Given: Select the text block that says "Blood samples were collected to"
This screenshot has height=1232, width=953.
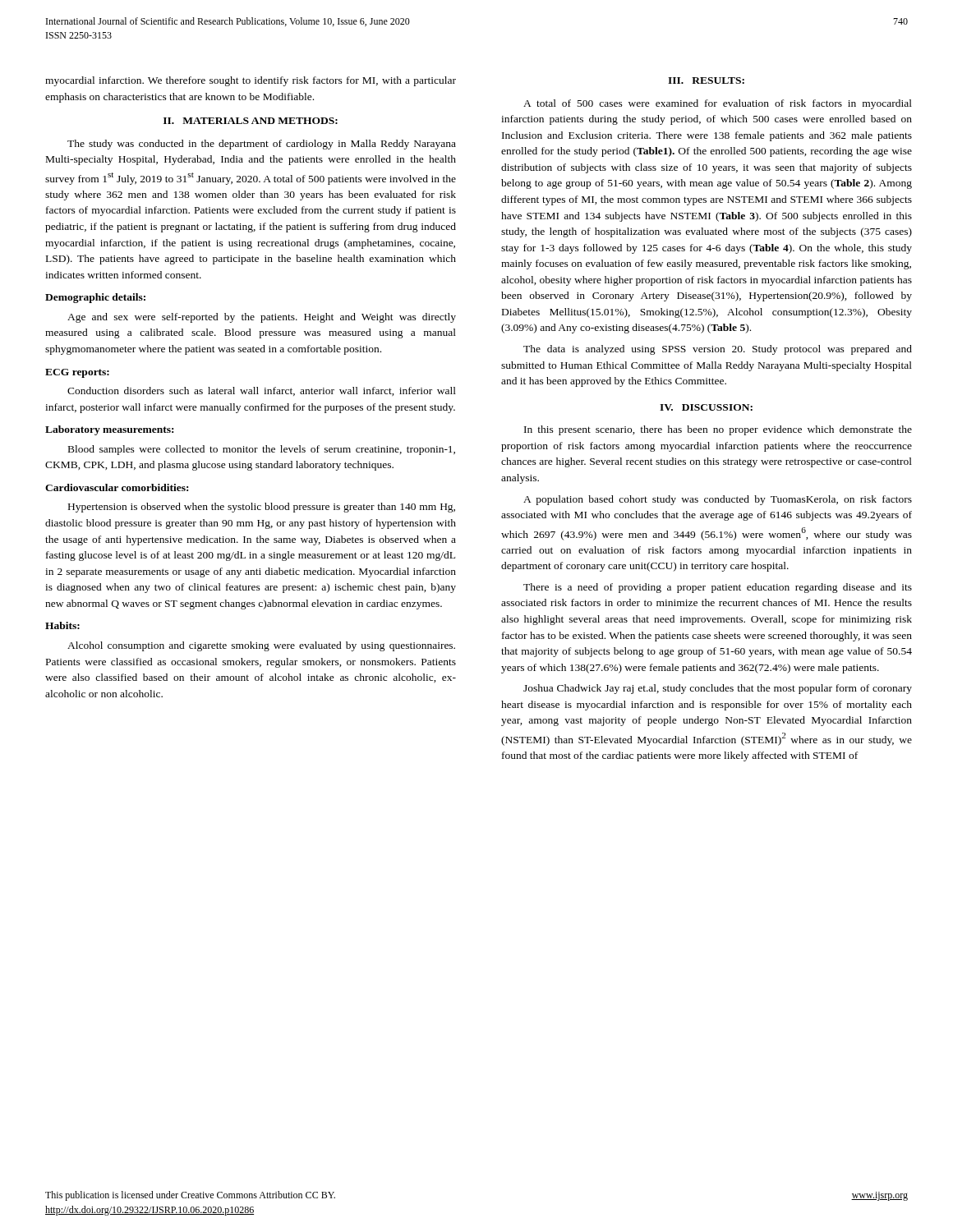Looking at the screenshot, I should click(251, 457).
